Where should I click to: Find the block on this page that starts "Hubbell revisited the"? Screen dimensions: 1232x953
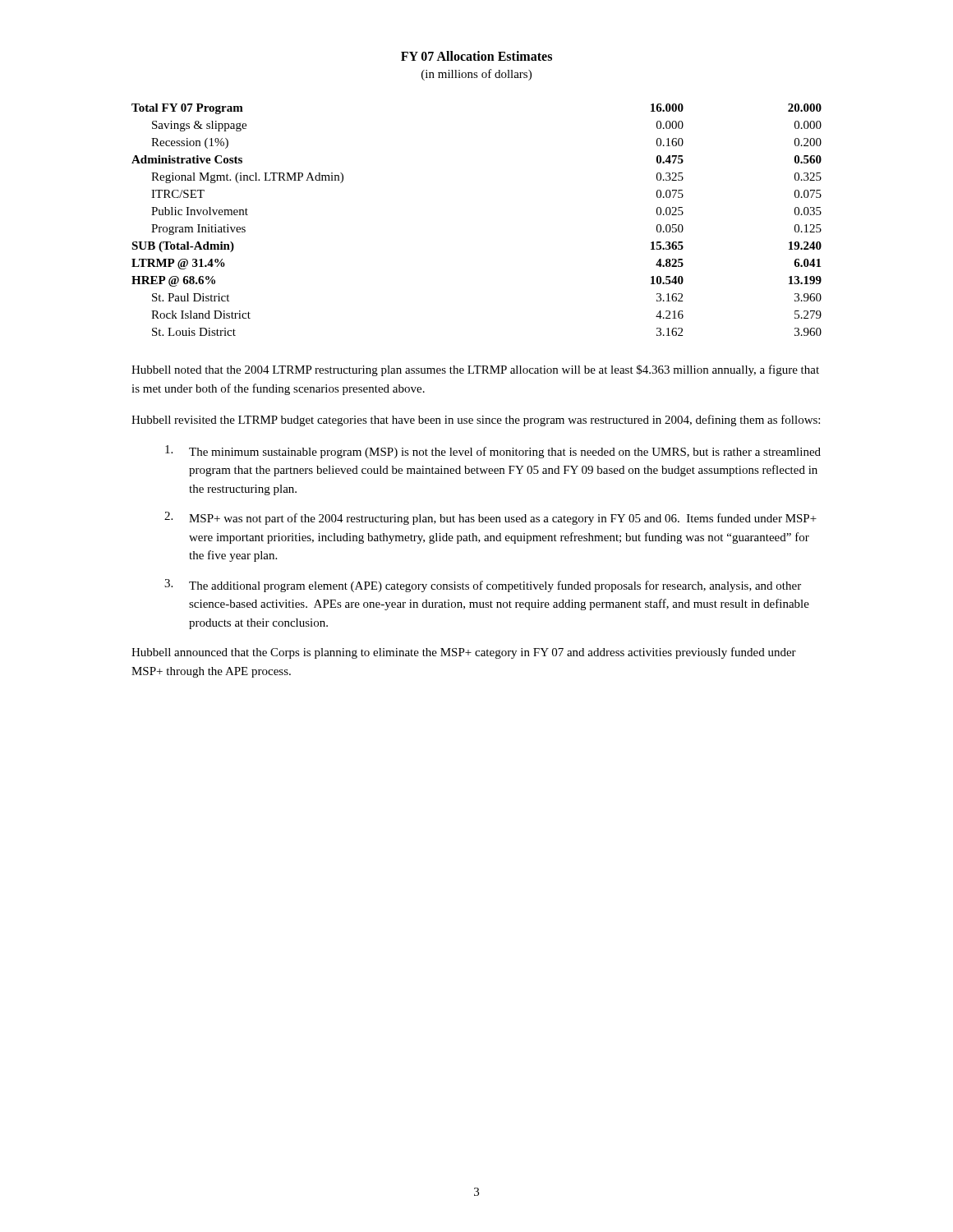point(476,420)
